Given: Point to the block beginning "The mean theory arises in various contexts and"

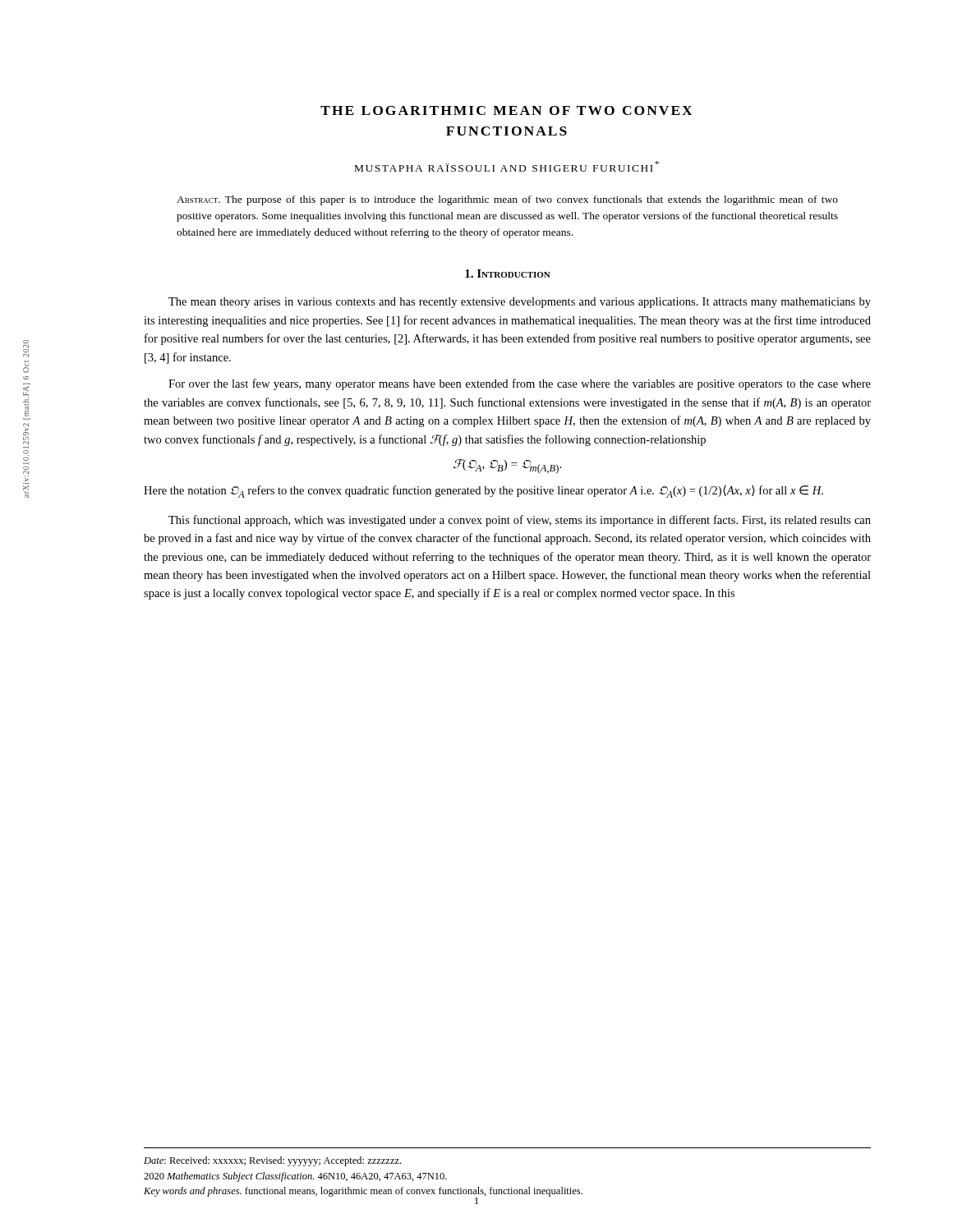Looking at the screenshot, I should [507, 329].
